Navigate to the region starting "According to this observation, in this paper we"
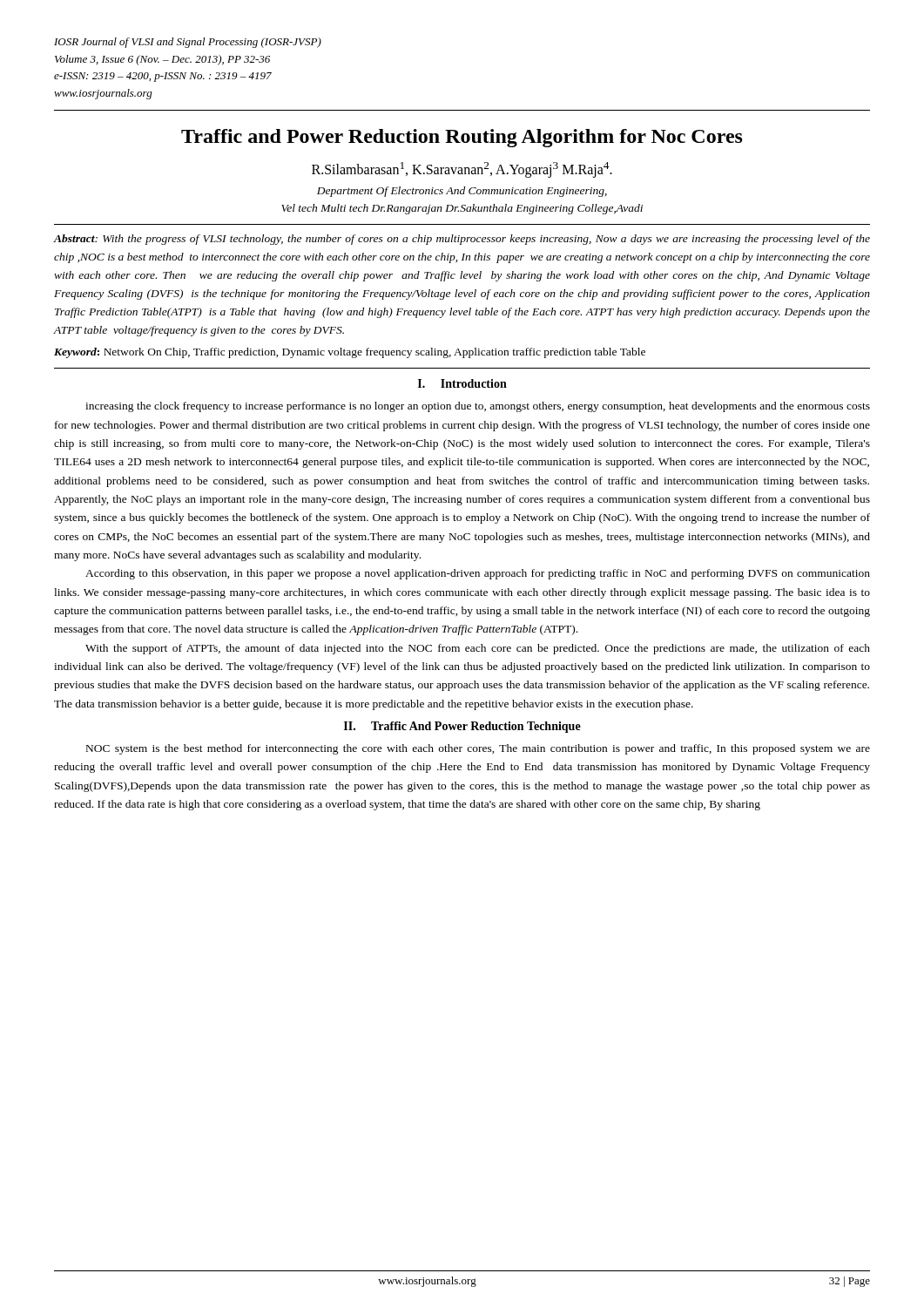 (x=462, y=601)
